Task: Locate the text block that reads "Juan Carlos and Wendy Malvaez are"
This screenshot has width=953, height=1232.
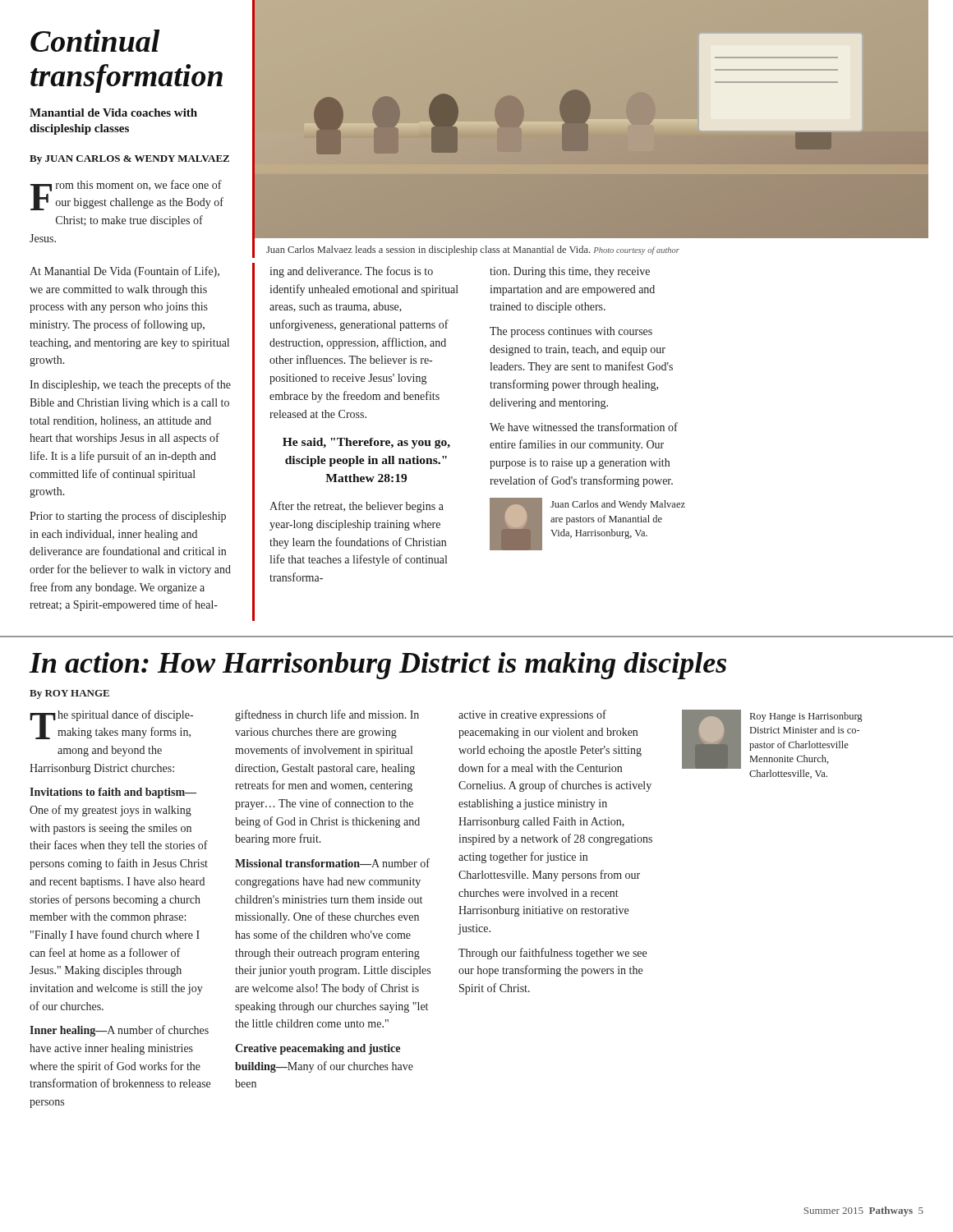Action: (618, 519)
